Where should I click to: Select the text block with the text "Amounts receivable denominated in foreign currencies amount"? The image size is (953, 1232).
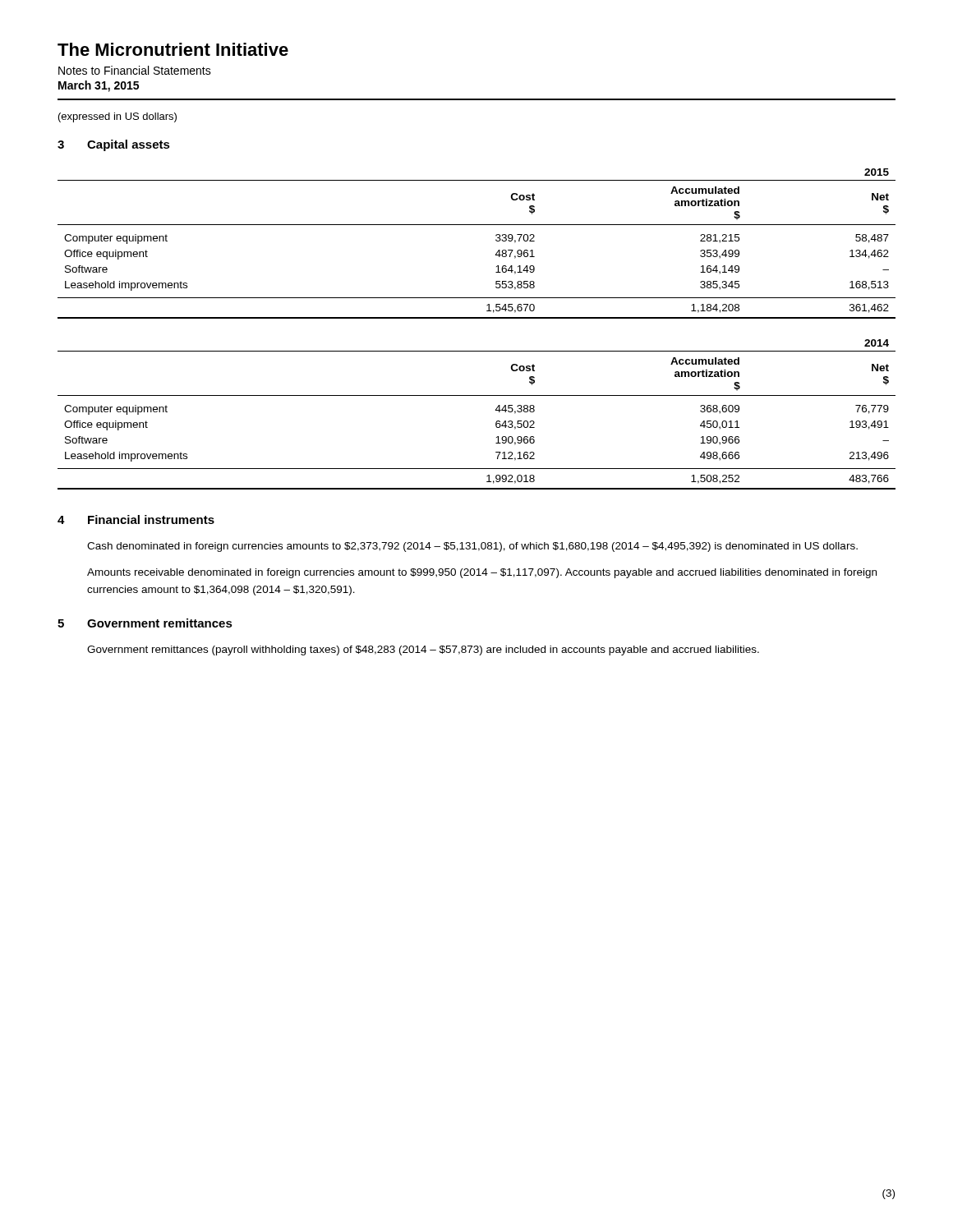click(476, 581)
